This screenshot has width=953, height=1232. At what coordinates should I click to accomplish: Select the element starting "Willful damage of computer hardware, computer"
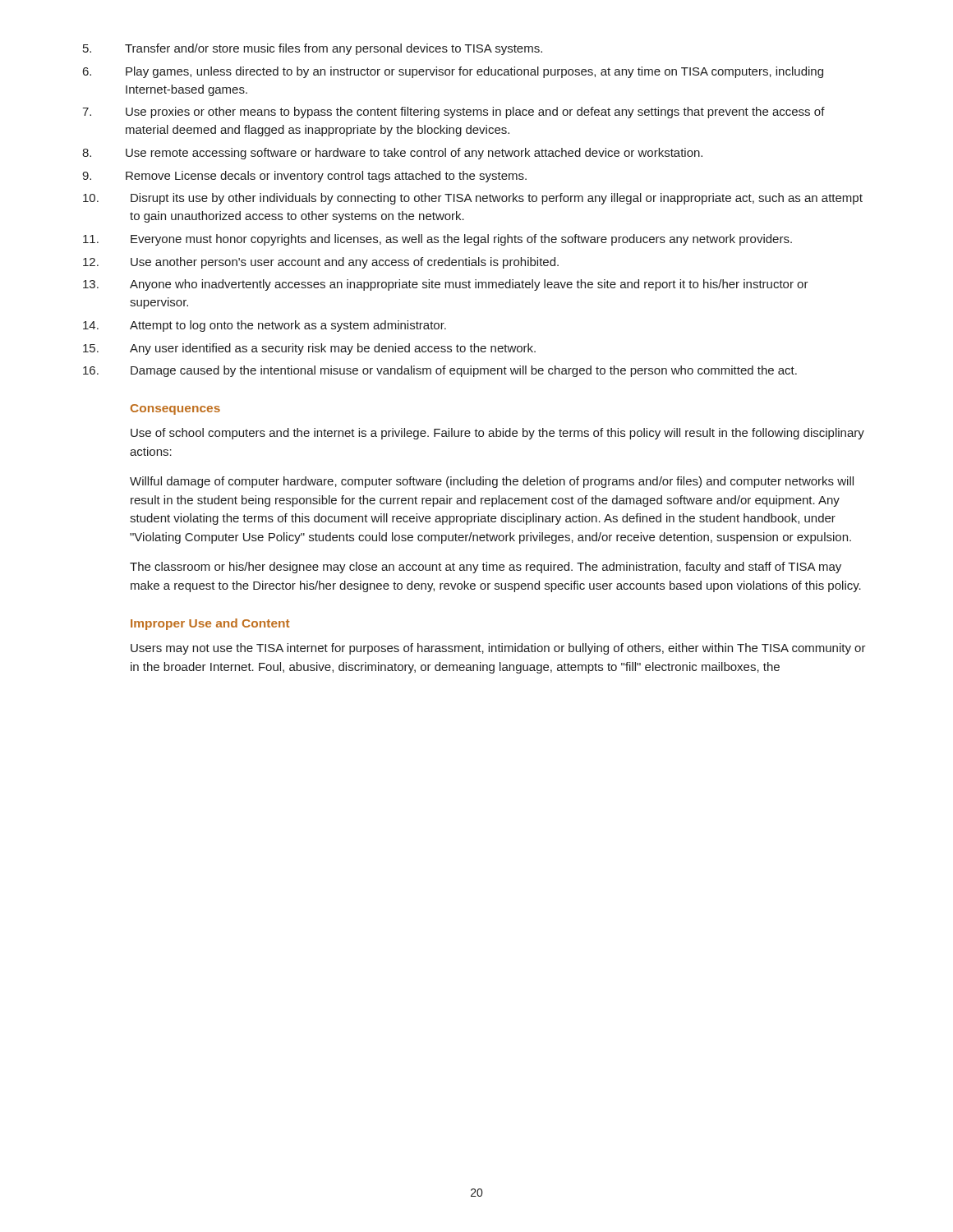[492, 509]
